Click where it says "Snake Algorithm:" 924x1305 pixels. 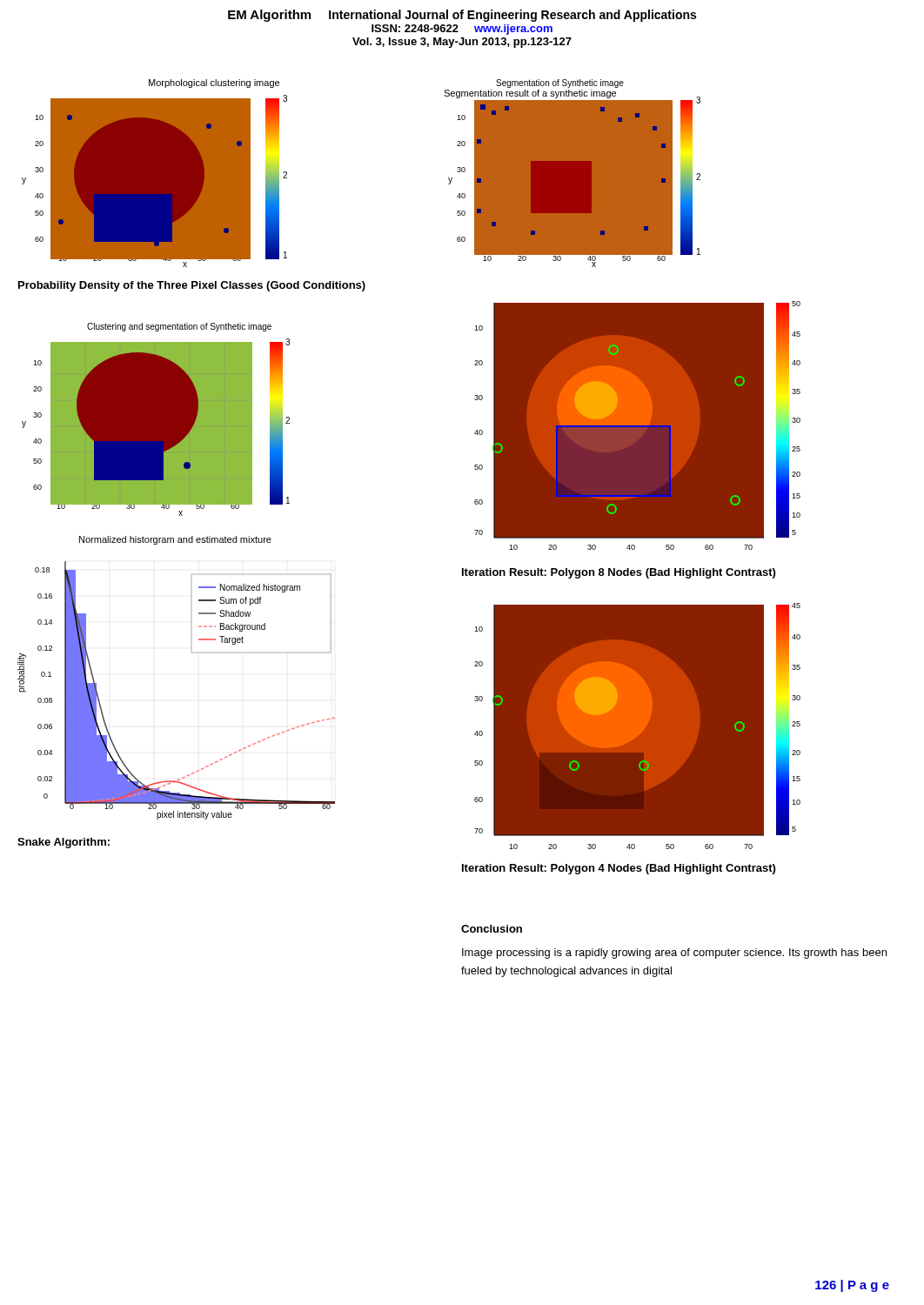[x=64, y=842]
